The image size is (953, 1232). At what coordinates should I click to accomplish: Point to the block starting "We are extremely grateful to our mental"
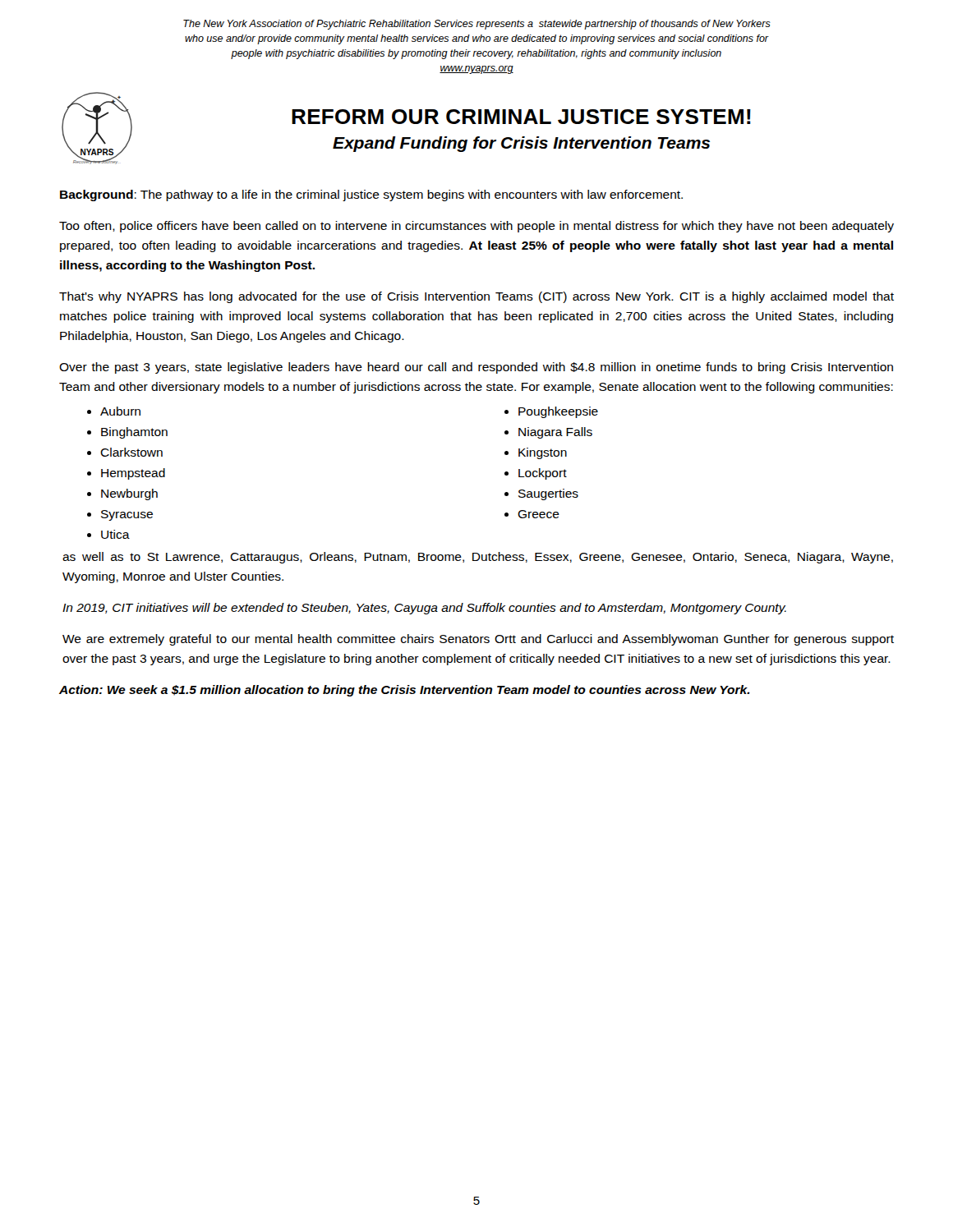click(478, 648)
